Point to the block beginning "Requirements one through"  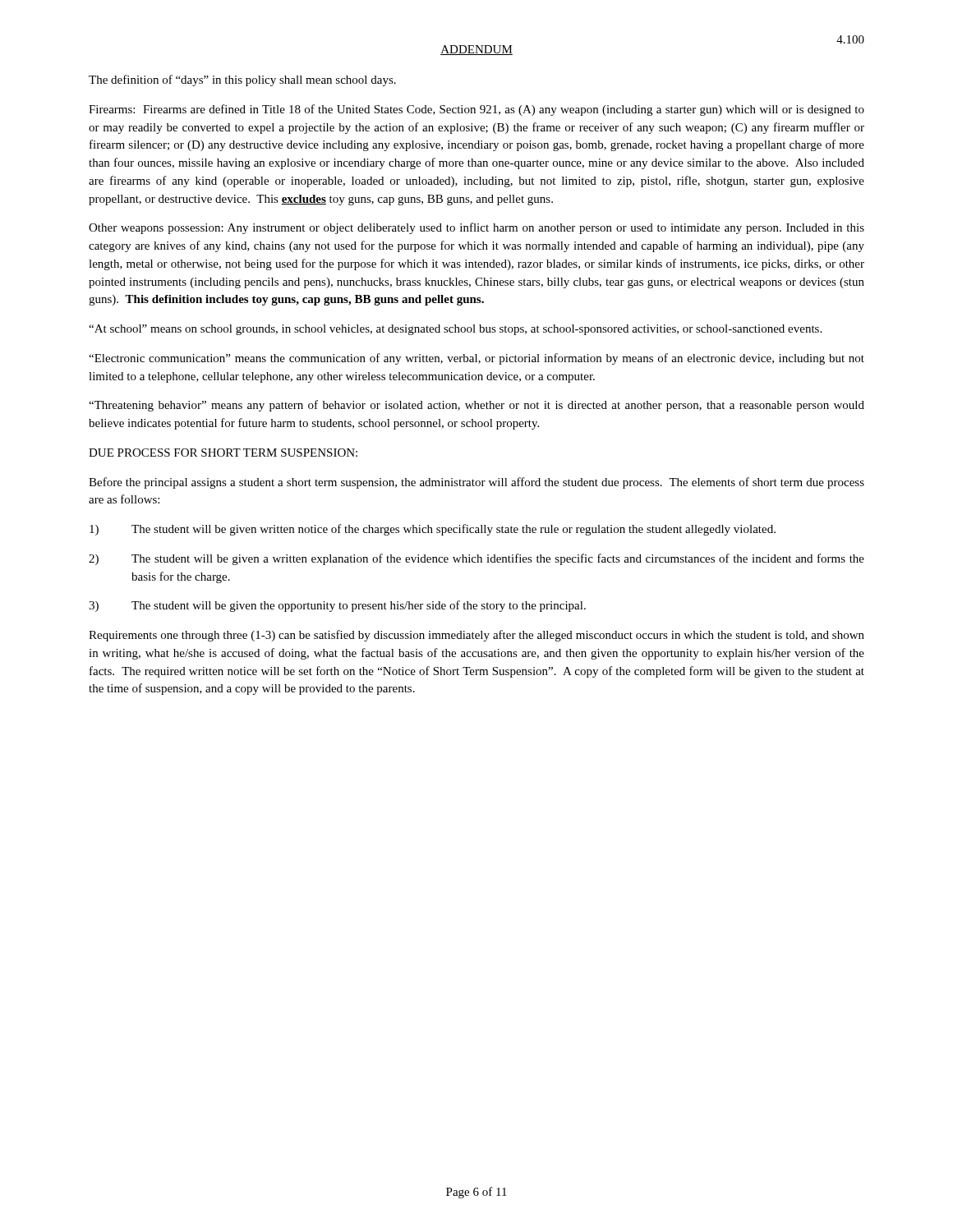click(x=476, y=662)
